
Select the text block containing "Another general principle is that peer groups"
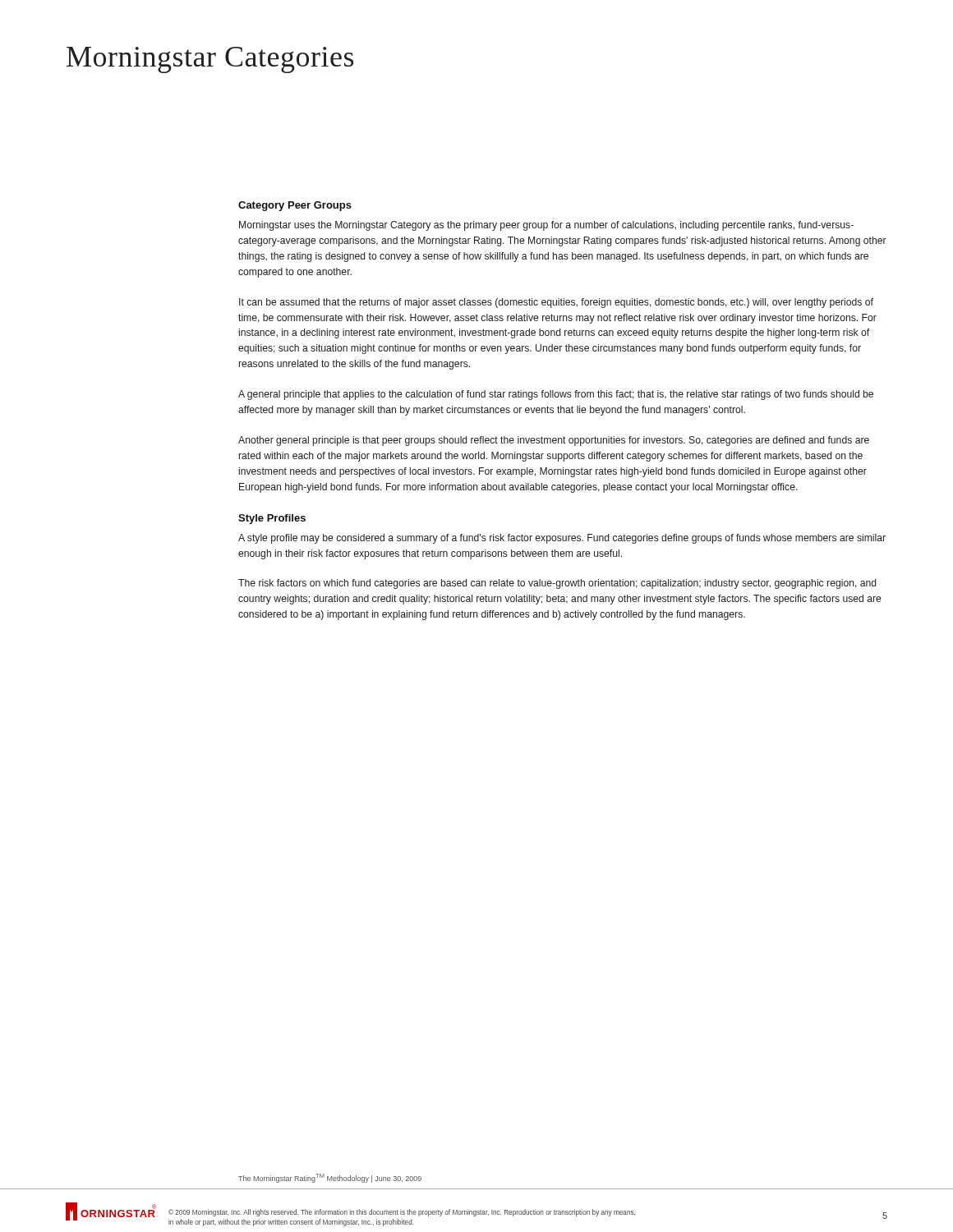554,463
